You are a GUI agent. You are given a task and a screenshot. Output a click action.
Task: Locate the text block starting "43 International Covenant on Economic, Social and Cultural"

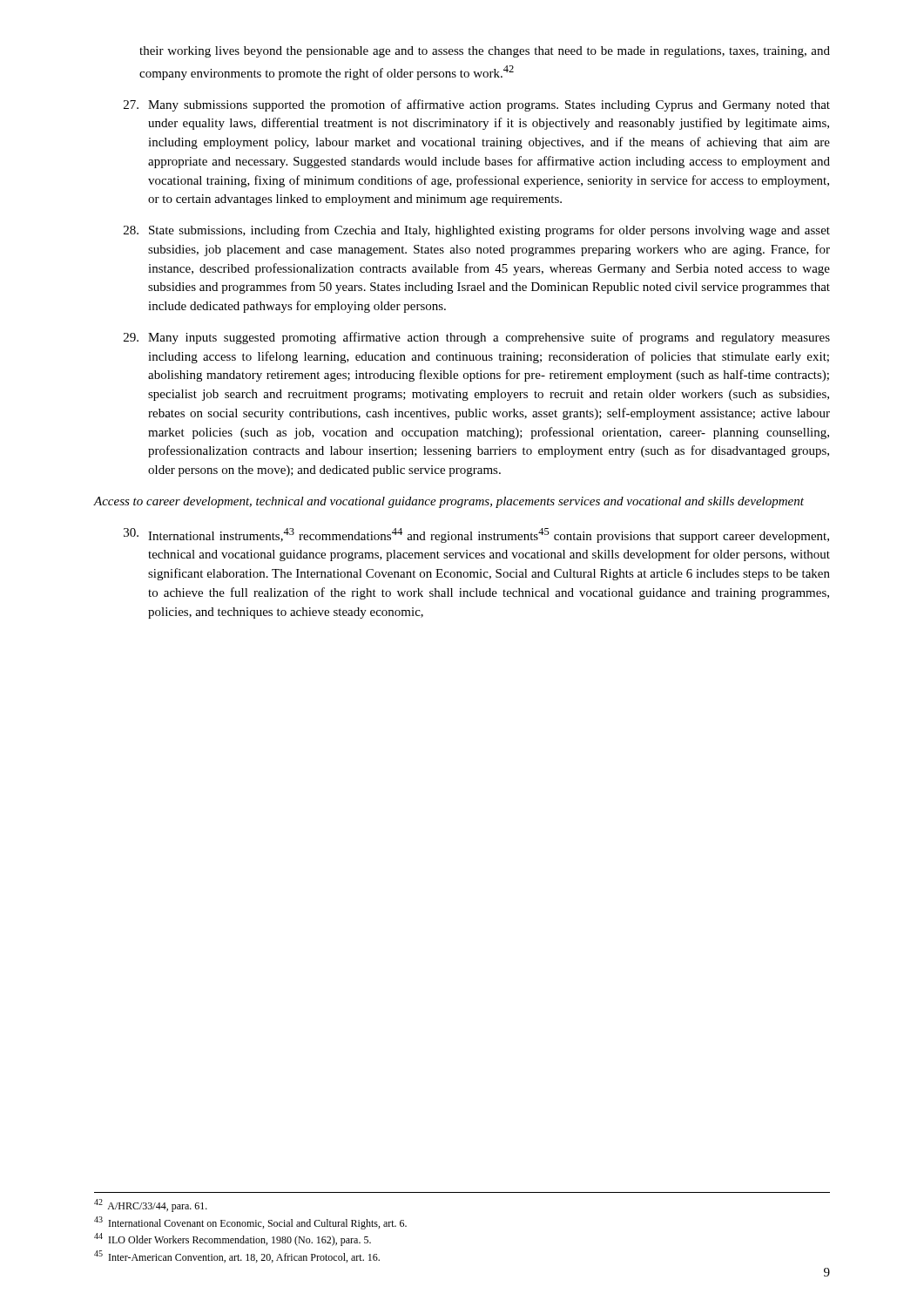(x=251, y=1222)
